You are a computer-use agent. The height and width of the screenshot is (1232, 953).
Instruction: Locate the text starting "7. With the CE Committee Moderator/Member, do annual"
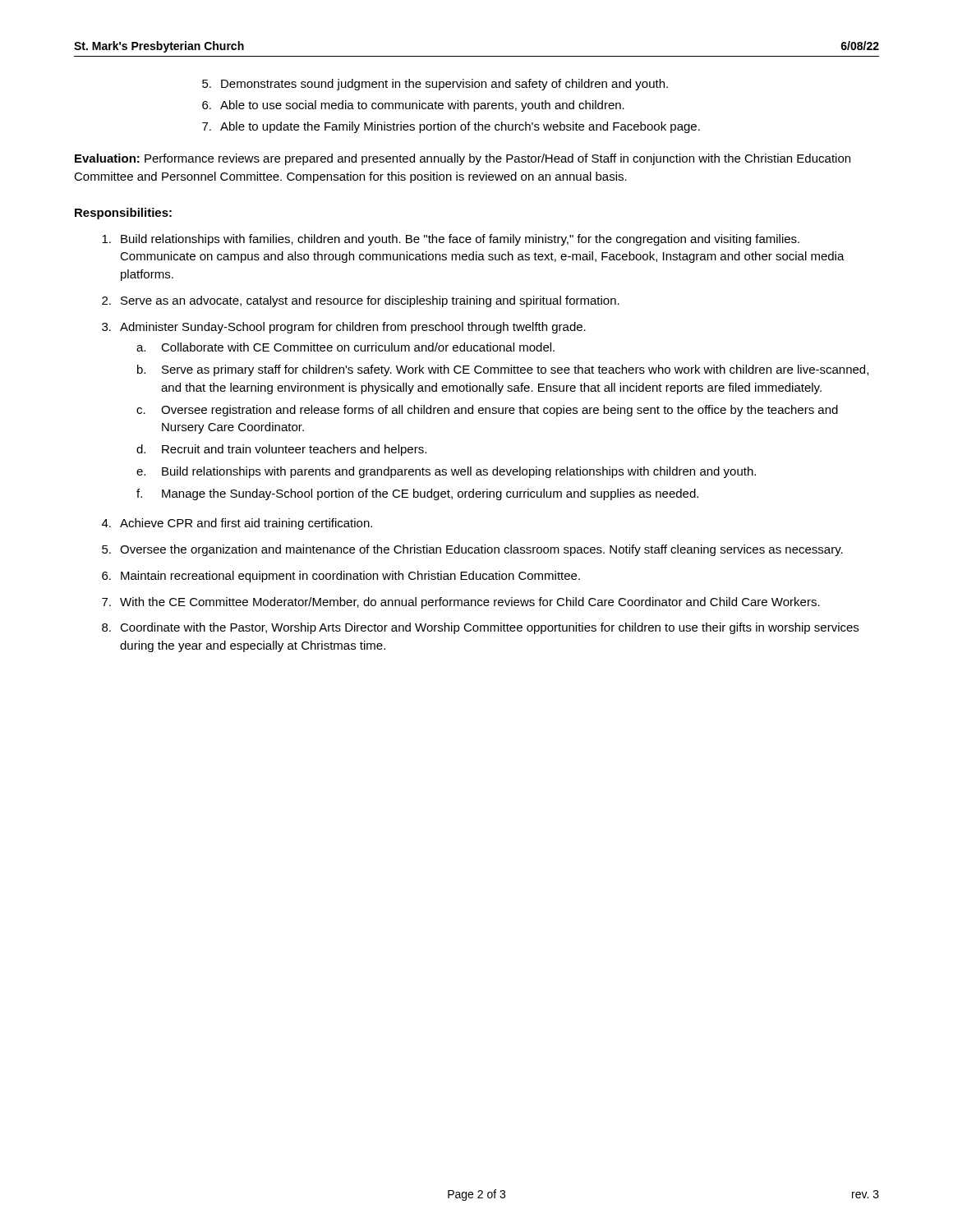pos(484,602)
